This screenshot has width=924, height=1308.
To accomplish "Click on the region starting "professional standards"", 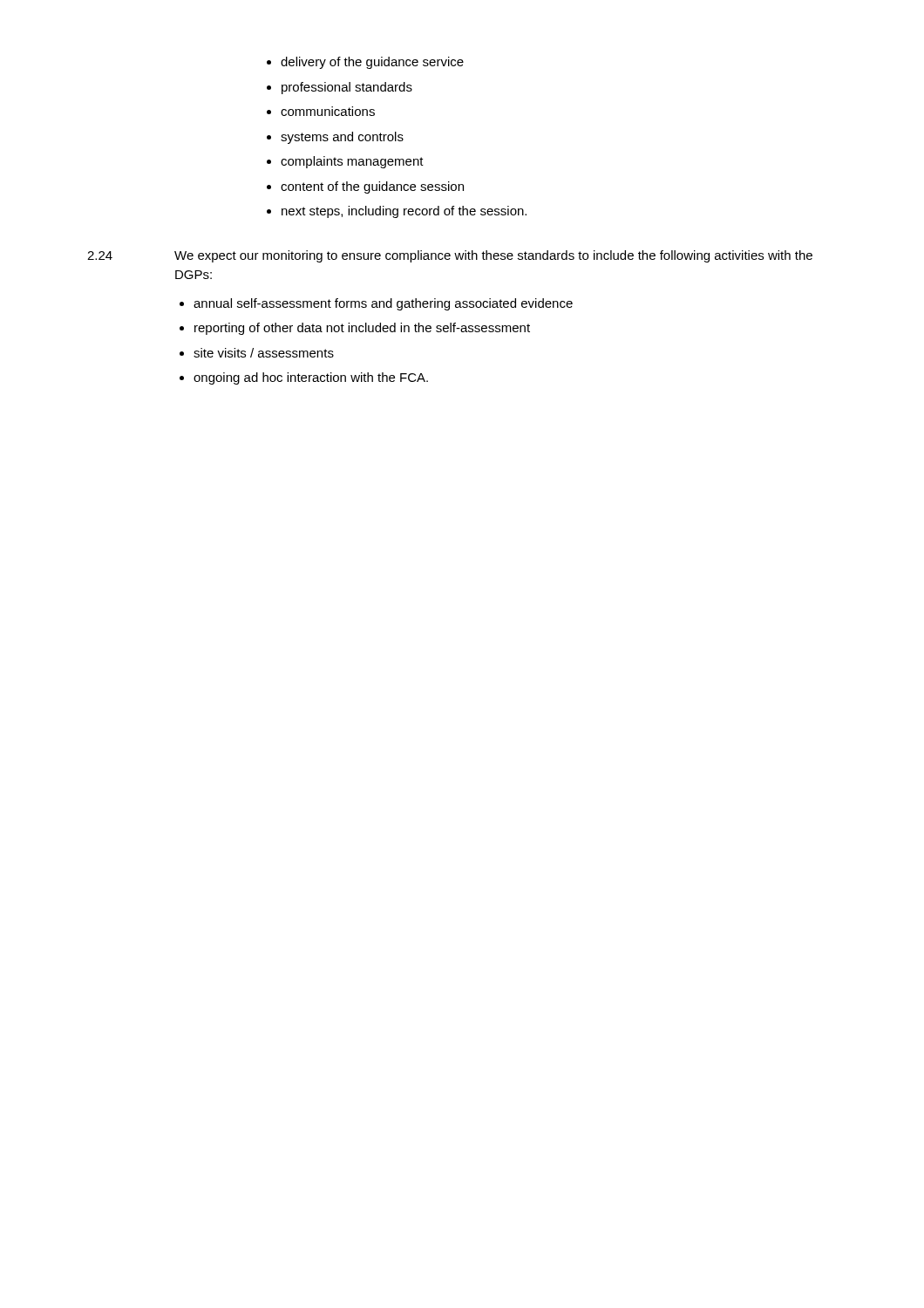I will 346,86.
